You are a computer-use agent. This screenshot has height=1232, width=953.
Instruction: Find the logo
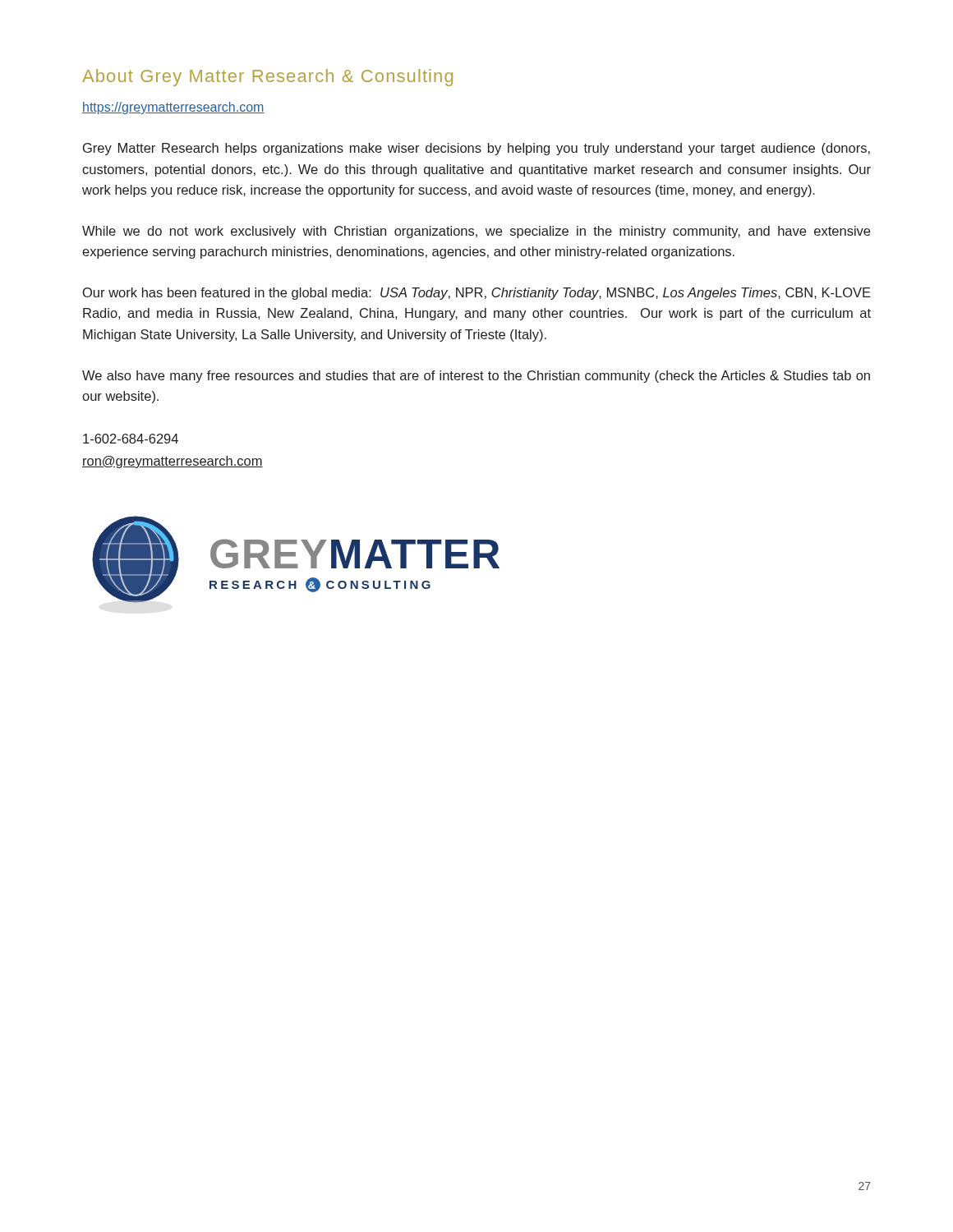pyautogui.click(x=476, y=563)
